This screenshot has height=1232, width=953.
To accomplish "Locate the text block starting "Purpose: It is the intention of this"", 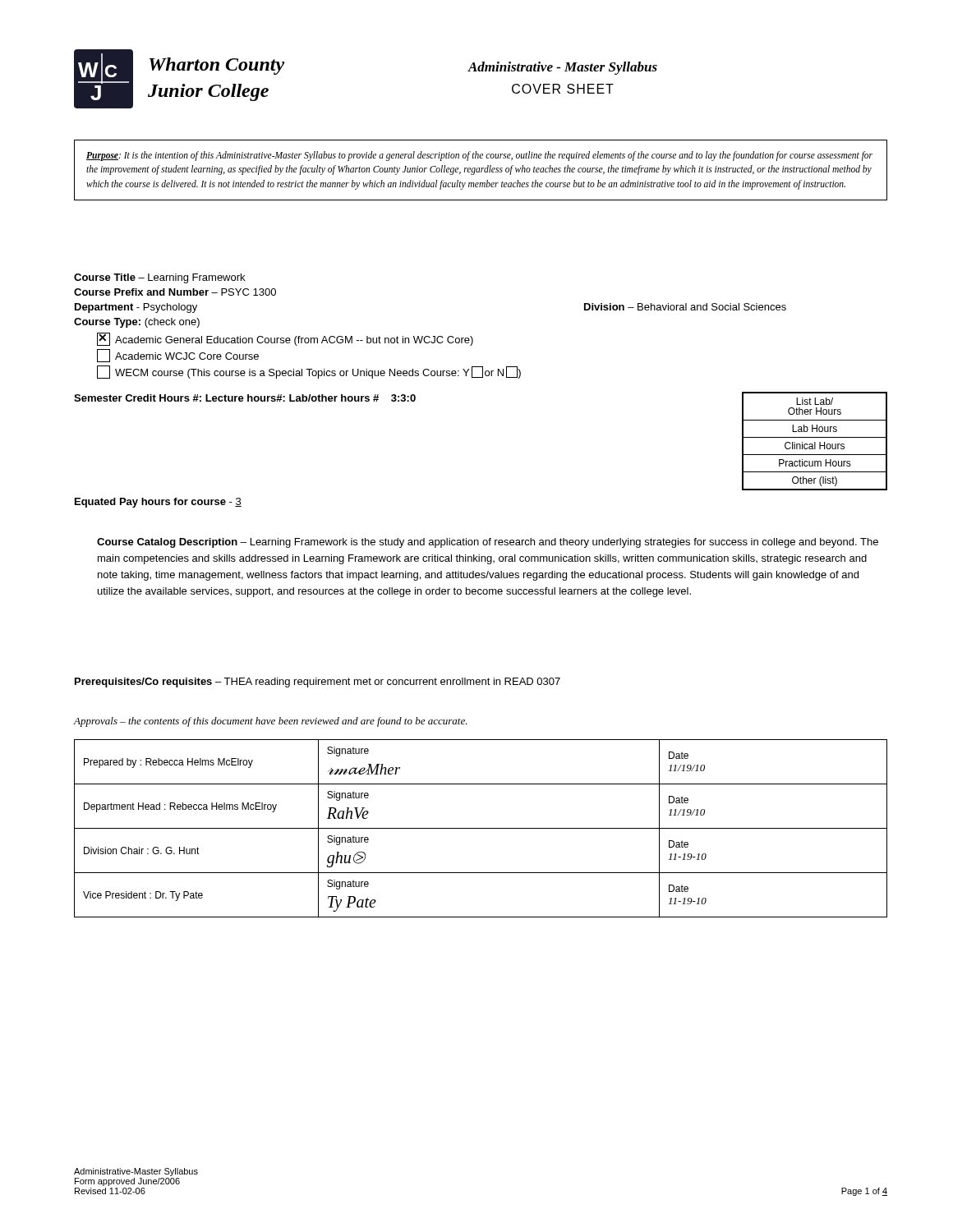I will (479, 169).
